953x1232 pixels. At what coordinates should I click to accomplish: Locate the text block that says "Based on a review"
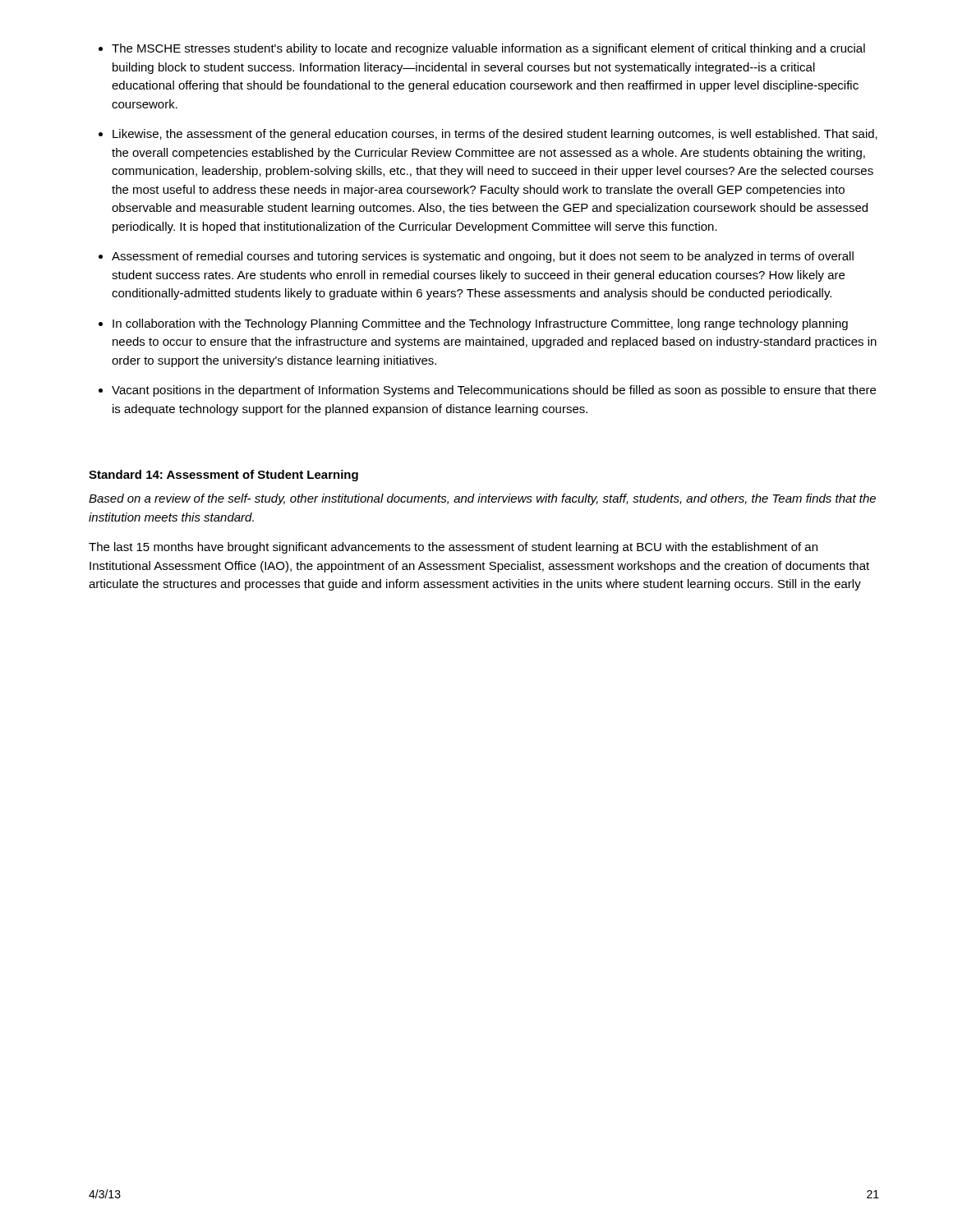pyautogui.click(x=483, y=507)
